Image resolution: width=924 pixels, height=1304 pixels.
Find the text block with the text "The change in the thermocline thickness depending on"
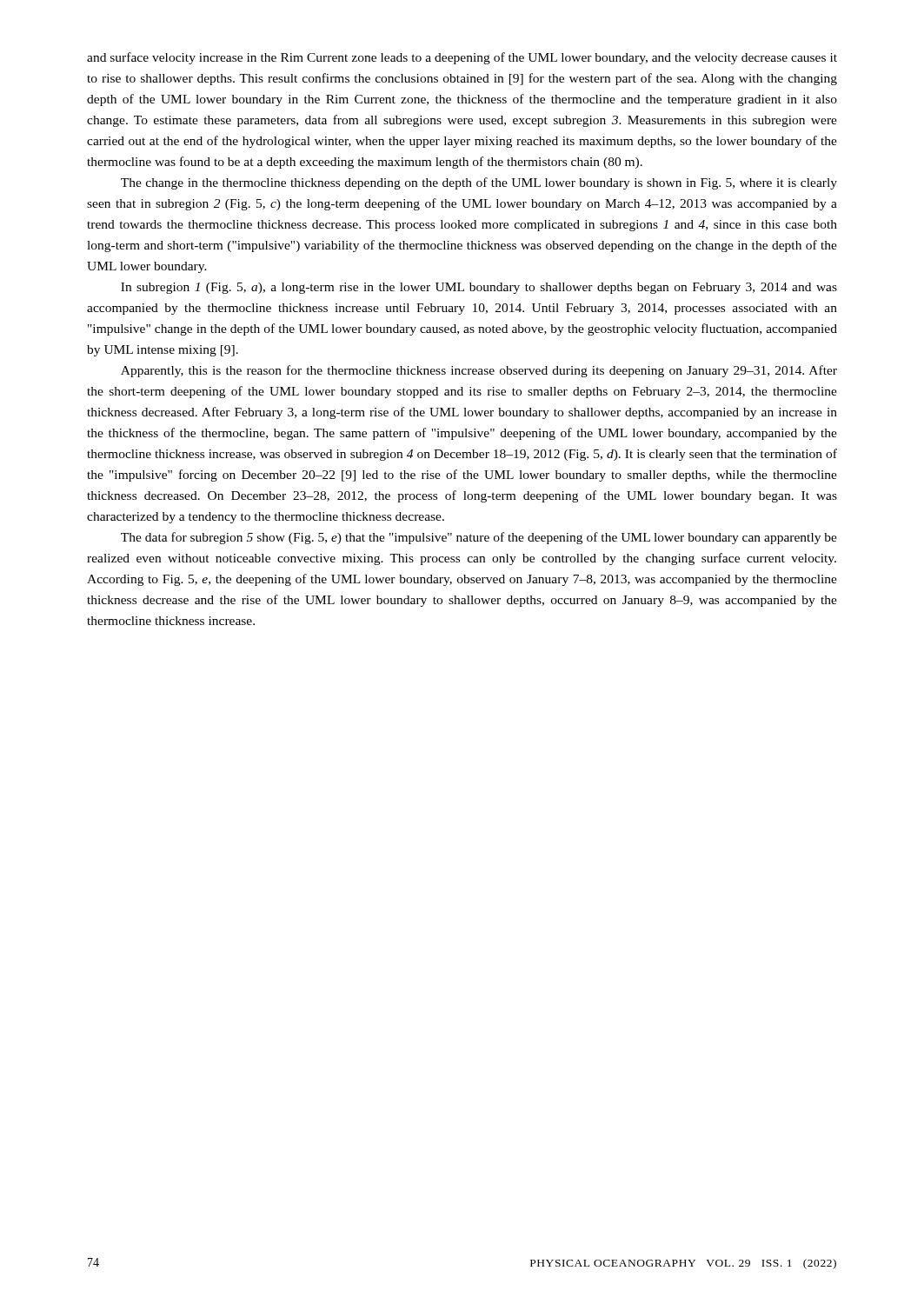tap(462, 224)
